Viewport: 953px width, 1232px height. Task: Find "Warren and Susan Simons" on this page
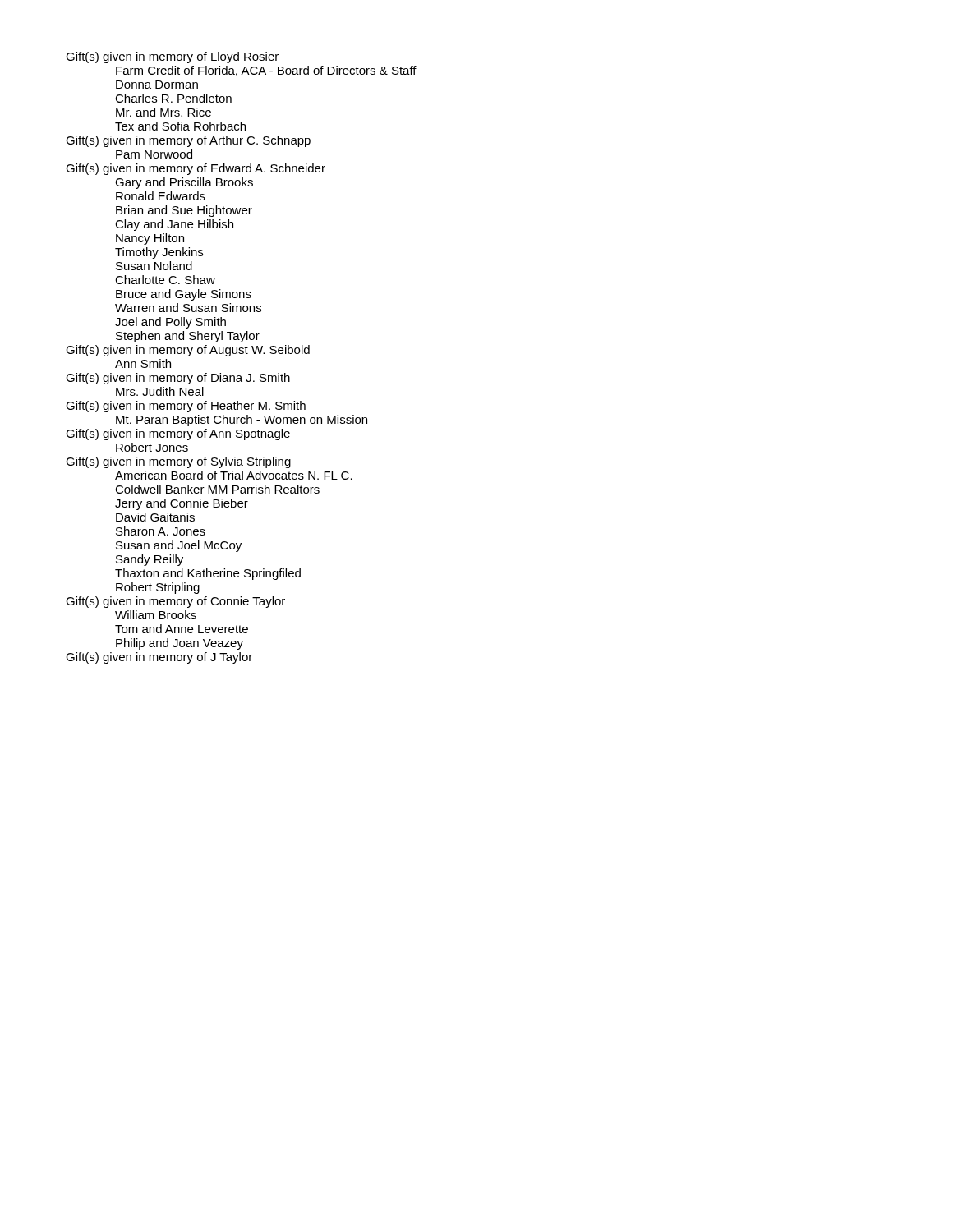tap(188, 308)
